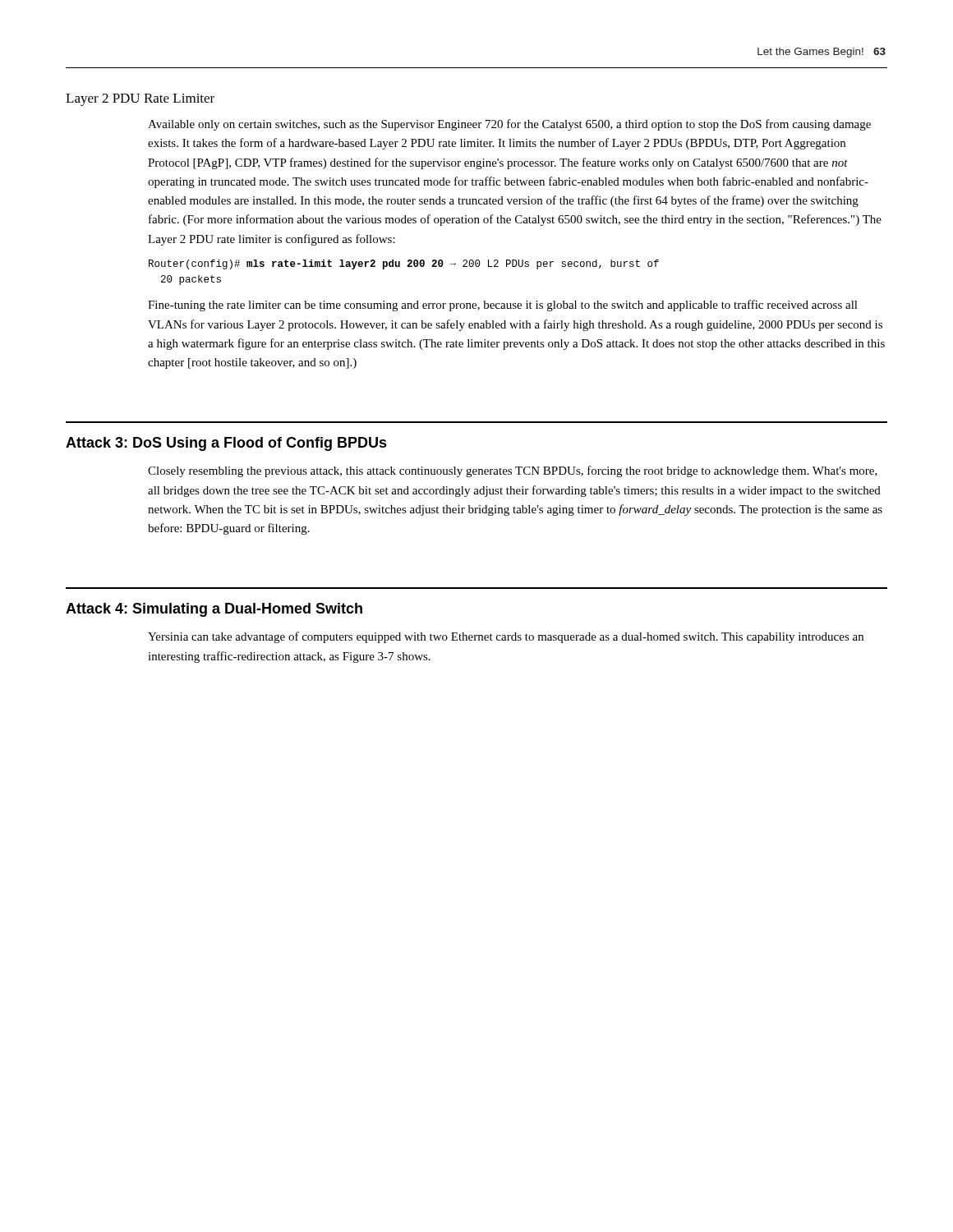Find the block on this page that starts "Router(config)# mls rate-limit layer2 pdu 200 20 →"
953x1232 pixels.
tap(404, 272)
